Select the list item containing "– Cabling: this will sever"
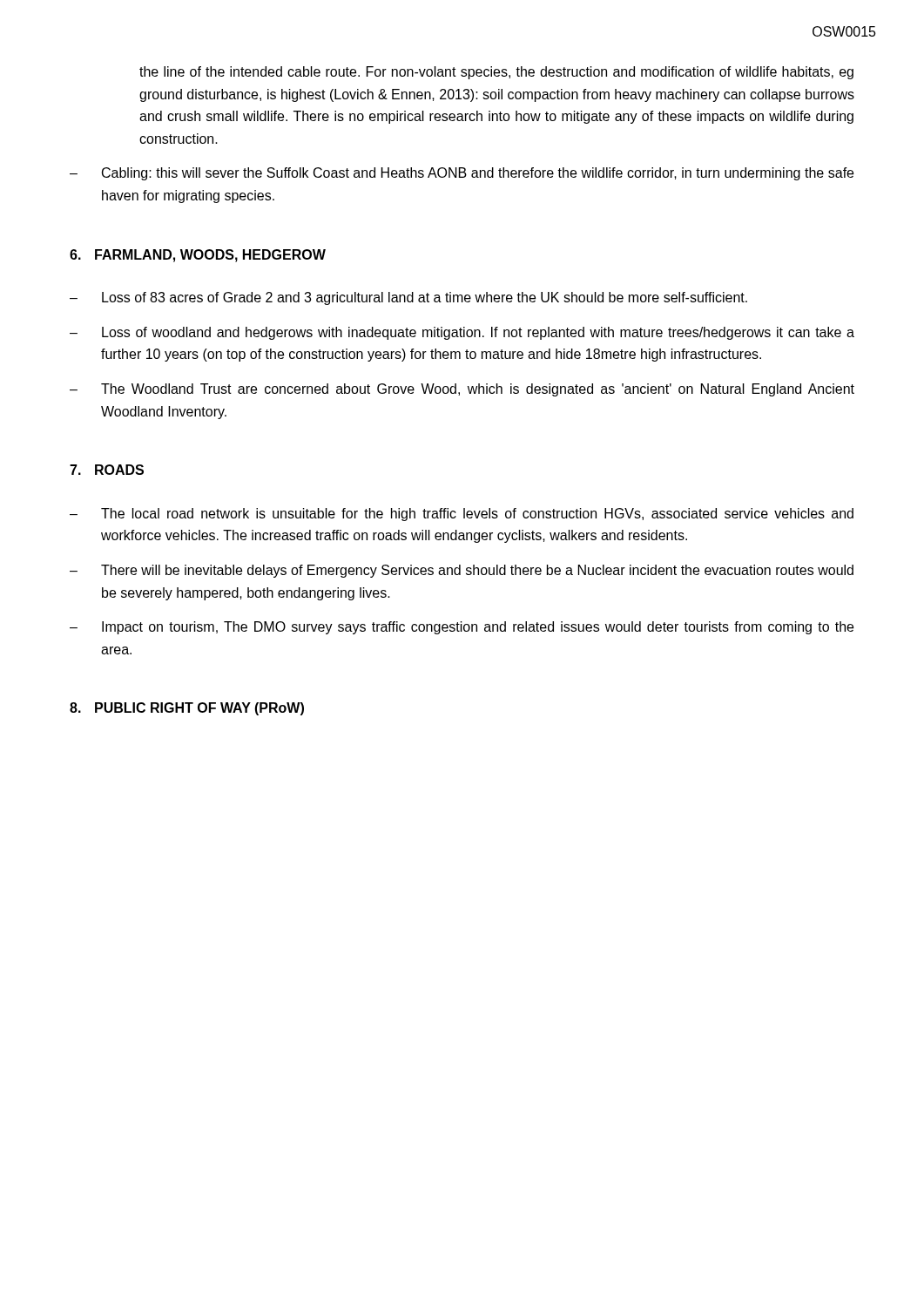Screen dimensions: 1307x924 [x=462, y=185]
